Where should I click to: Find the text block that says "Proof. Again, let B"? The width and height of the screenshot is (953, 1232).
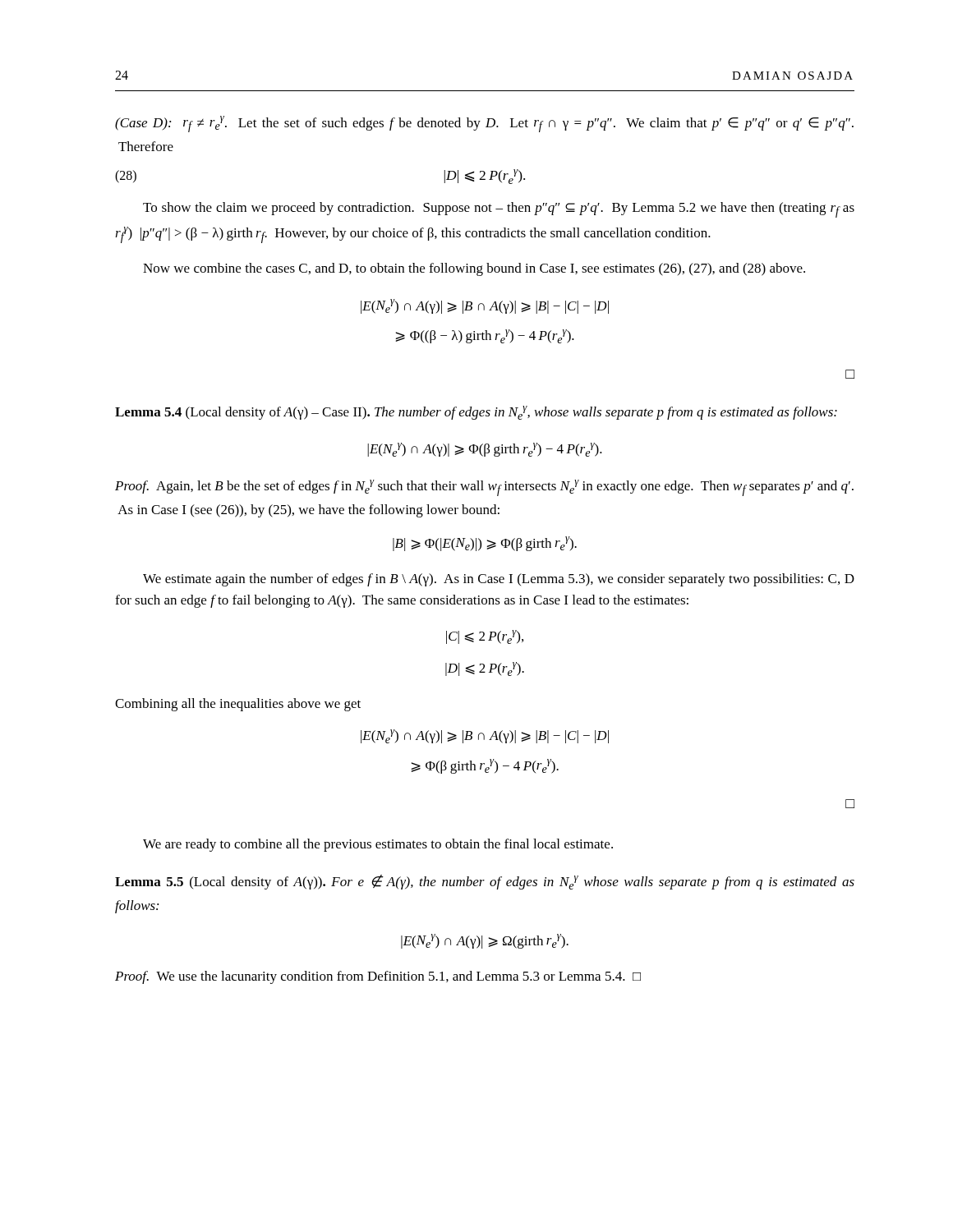(x=485, y=498)
